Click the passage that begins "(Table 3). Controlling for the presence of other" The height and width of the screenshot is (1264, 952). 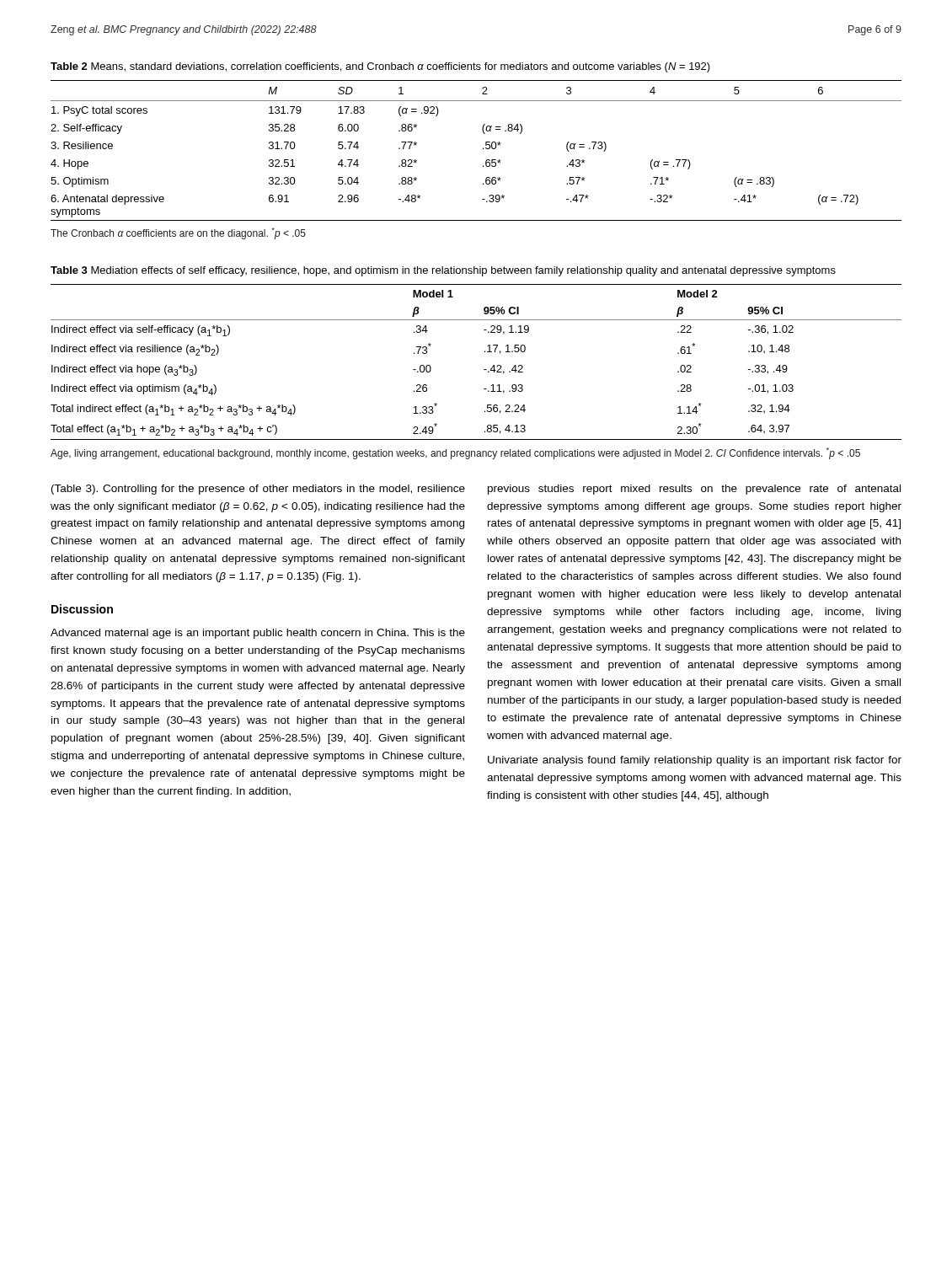pyautogui.click(x=258, y=533)
